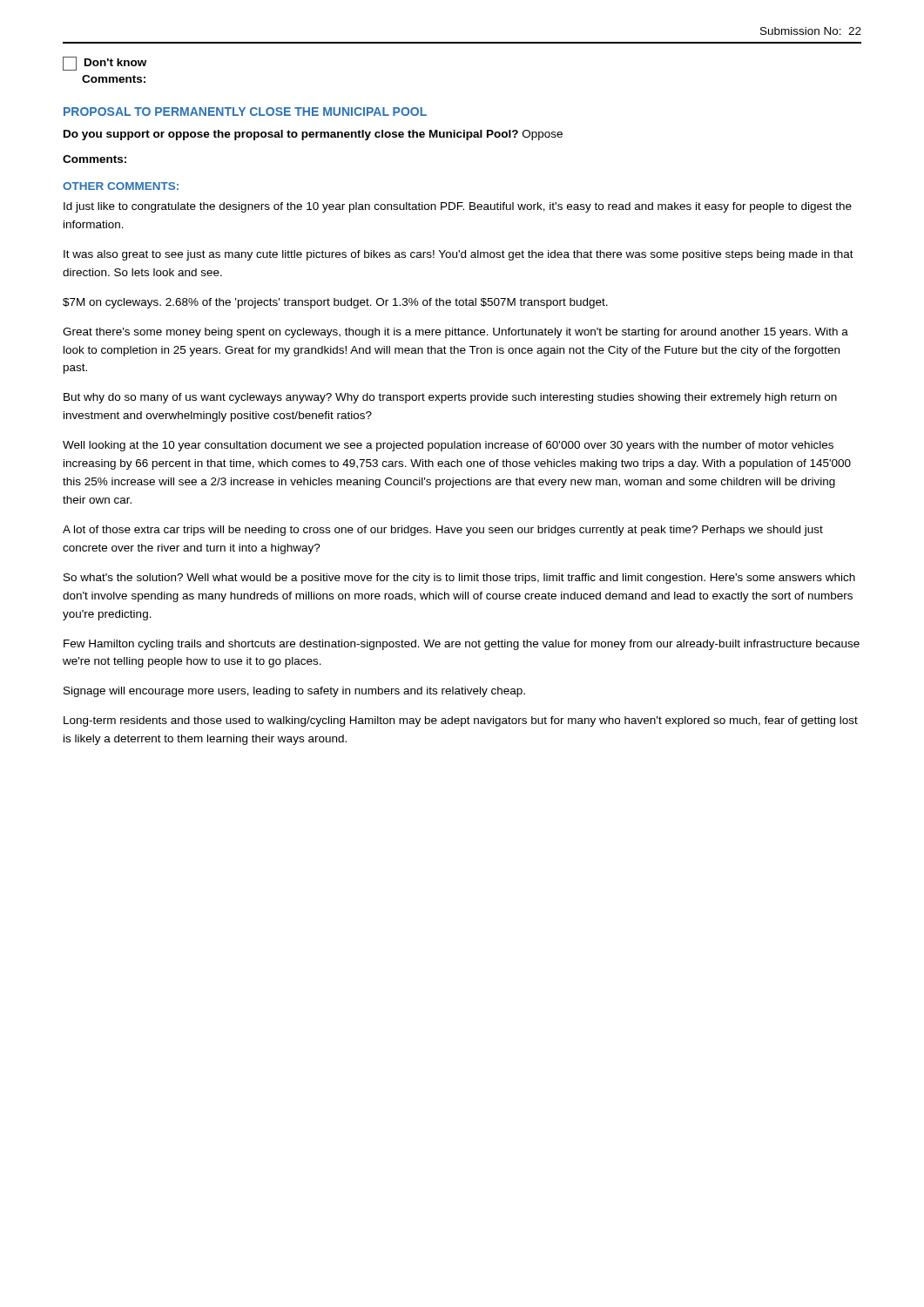
Task: Locate the block starting "Id just like to congratulate the"
Action: tap(457, 215)
